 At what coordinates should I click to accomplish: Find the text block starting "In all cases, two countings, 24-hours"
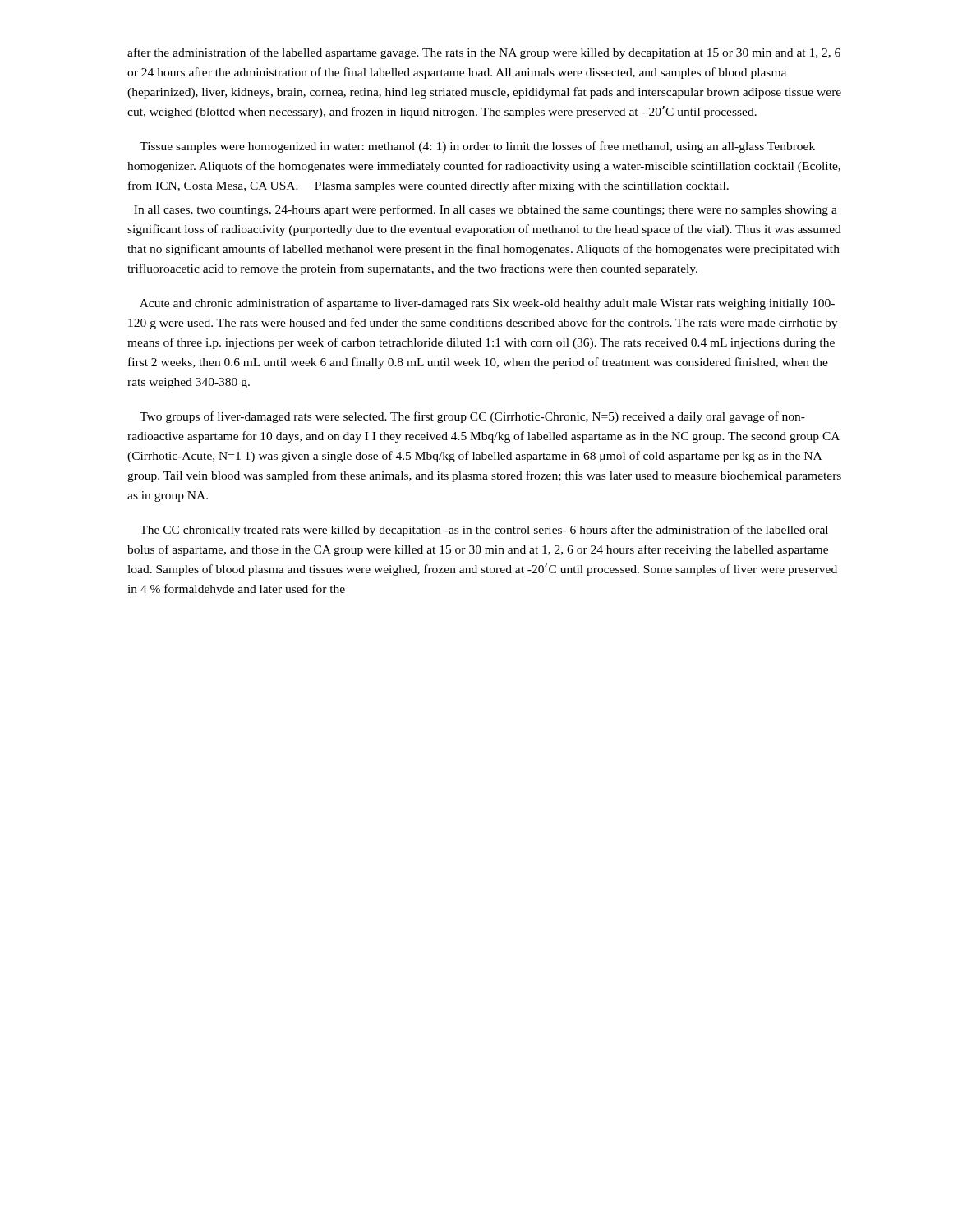[x=484, y=239]
